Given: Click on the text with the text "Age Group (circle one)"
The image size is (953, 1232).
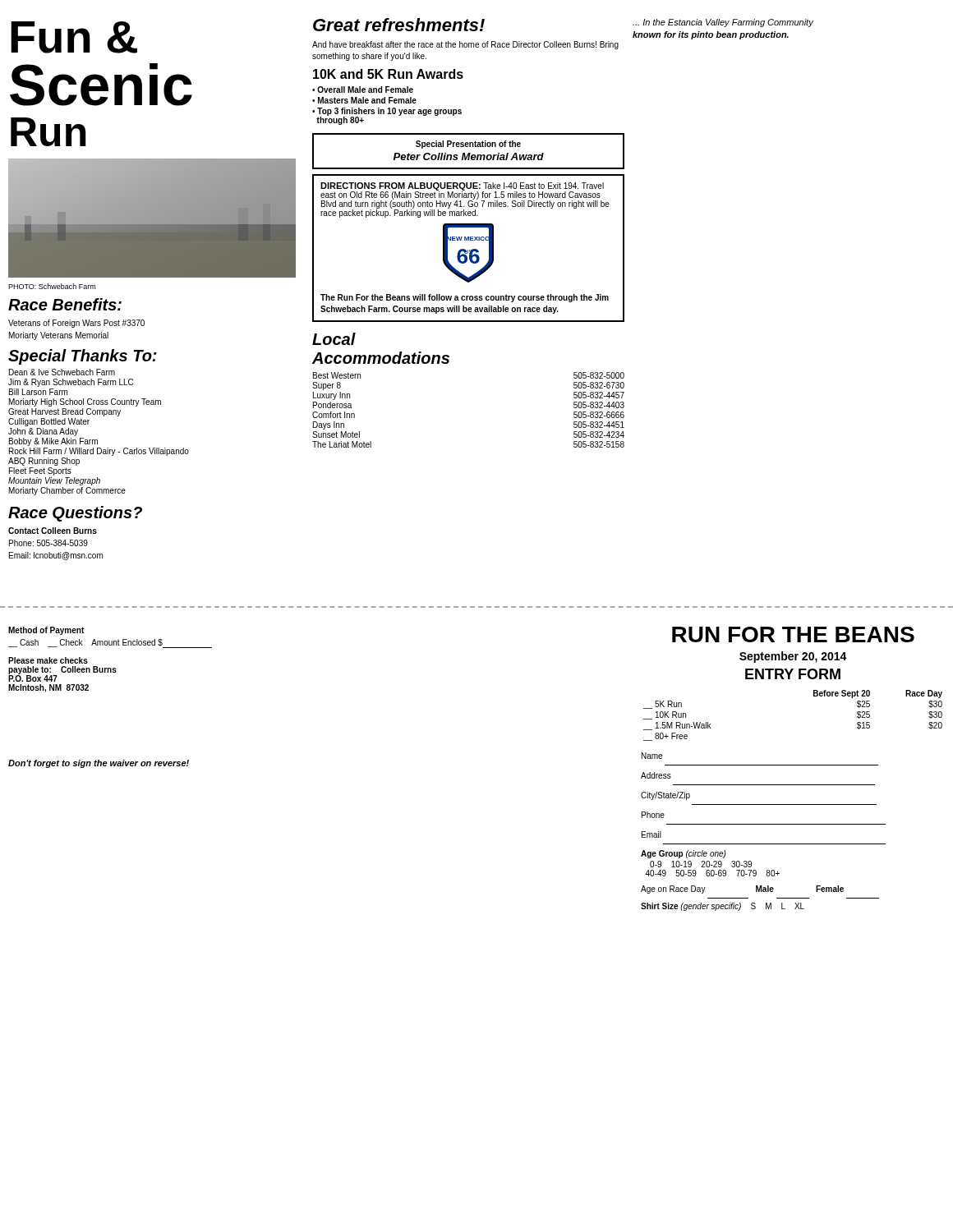Looking at the screenshot, I should pos(683,854).
